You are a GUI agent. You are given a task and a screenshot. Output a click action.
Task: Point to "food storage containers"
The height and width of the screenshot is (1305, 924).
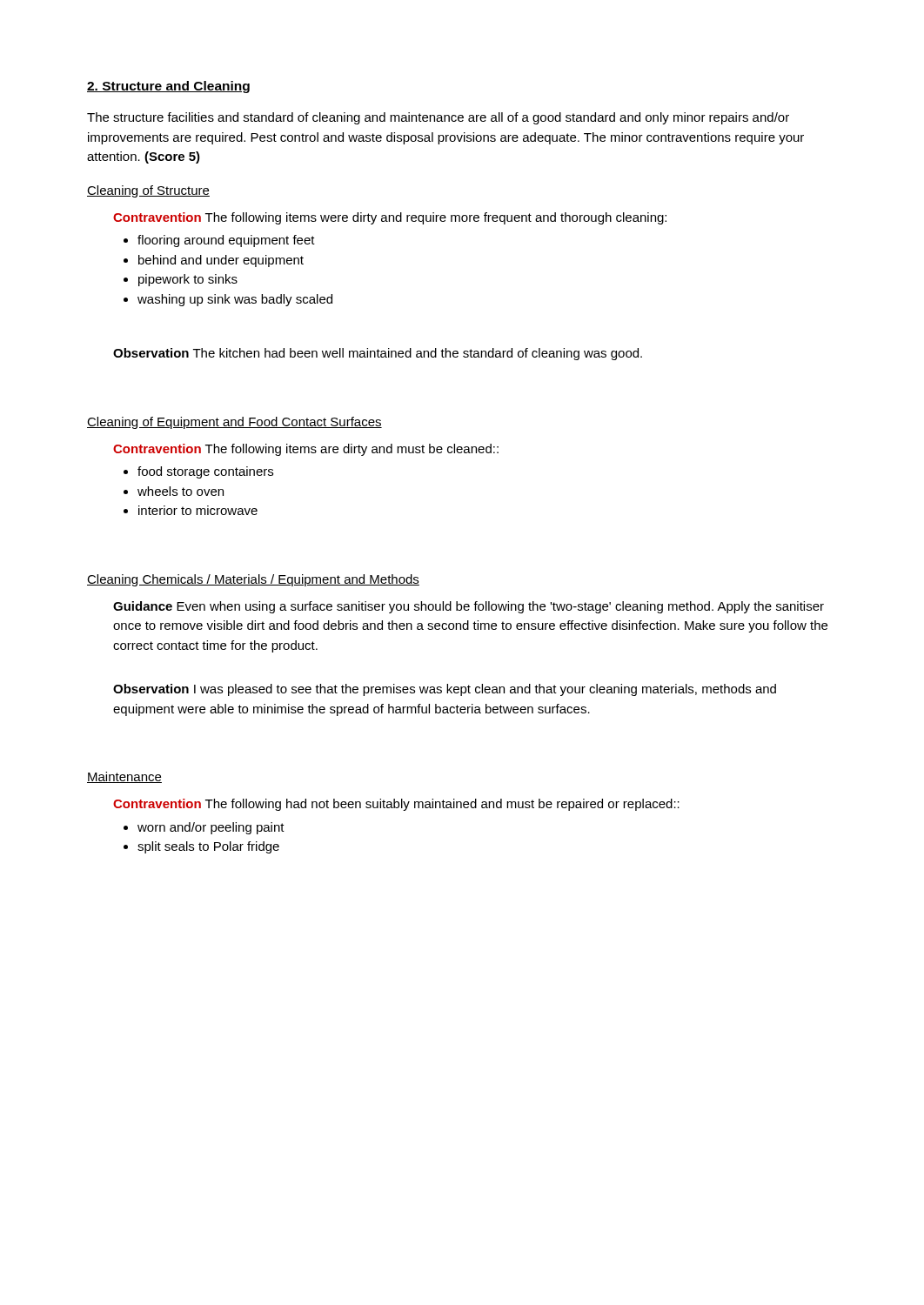point(206,471)
